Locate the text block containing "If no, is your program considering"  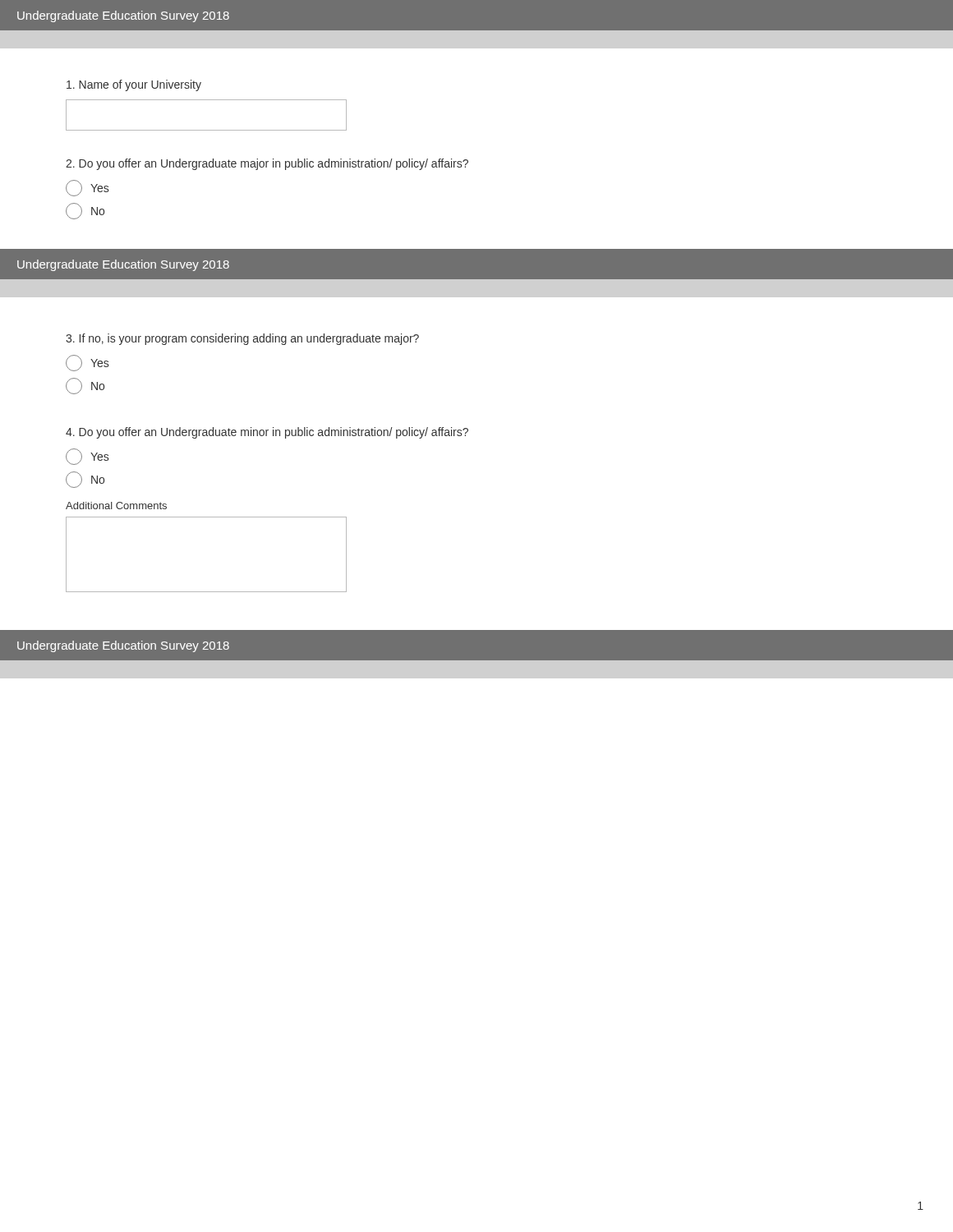[243, 338]
